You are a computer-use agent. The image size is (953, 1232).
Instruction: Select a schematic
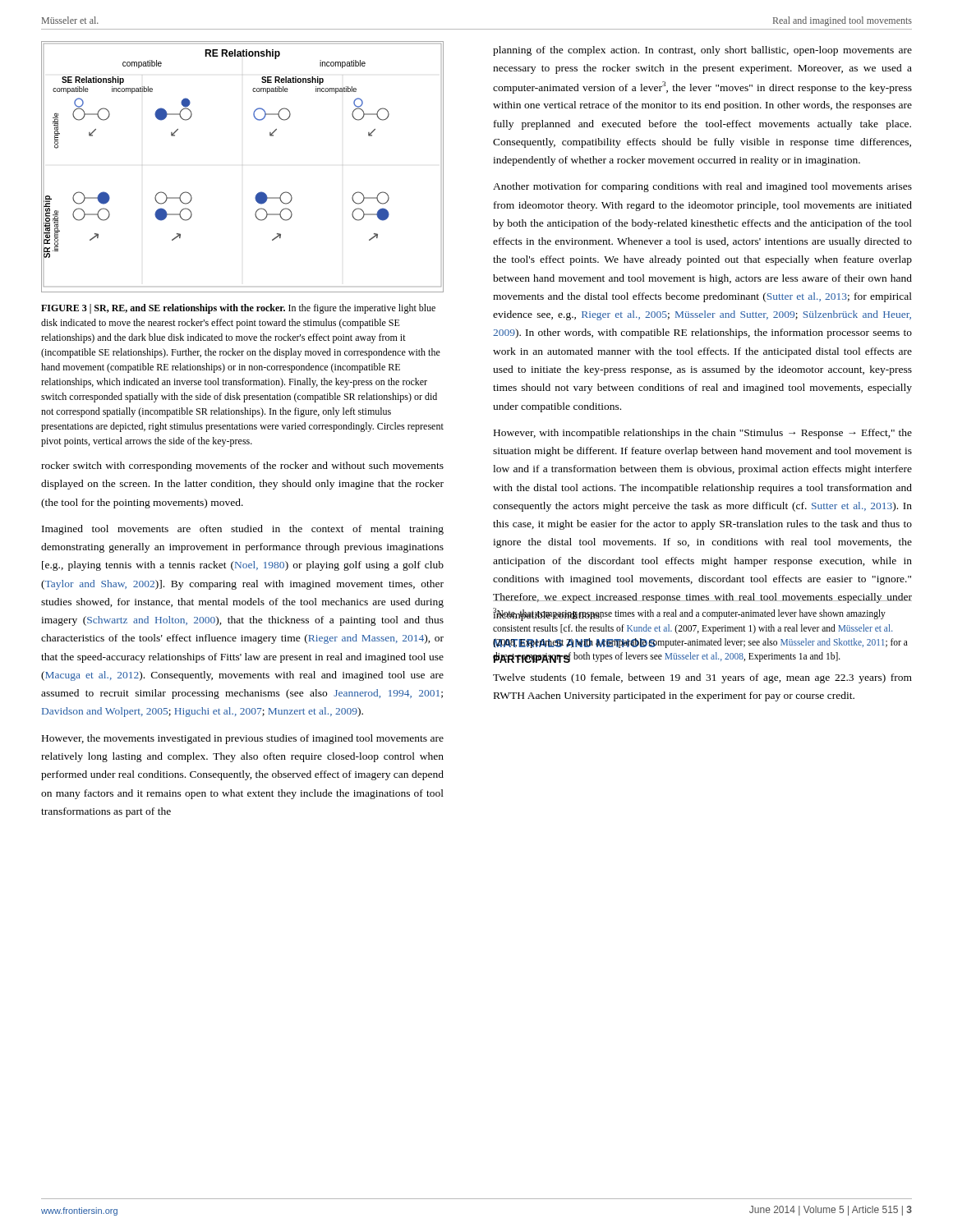tap(242, 167)
